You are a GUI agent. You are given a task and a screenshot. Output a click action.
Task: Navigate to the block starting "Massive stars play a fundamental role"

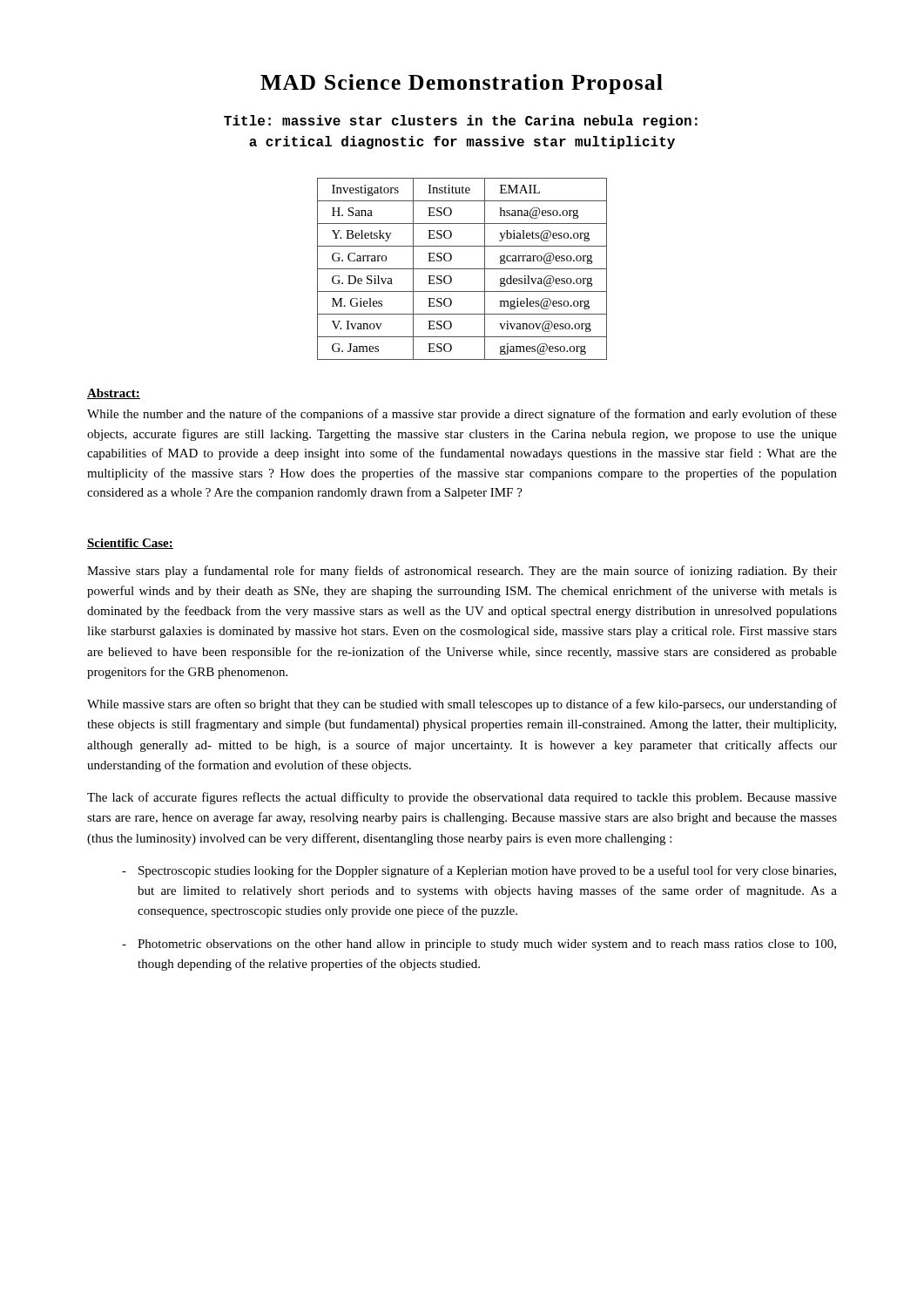tap(462, 621)
